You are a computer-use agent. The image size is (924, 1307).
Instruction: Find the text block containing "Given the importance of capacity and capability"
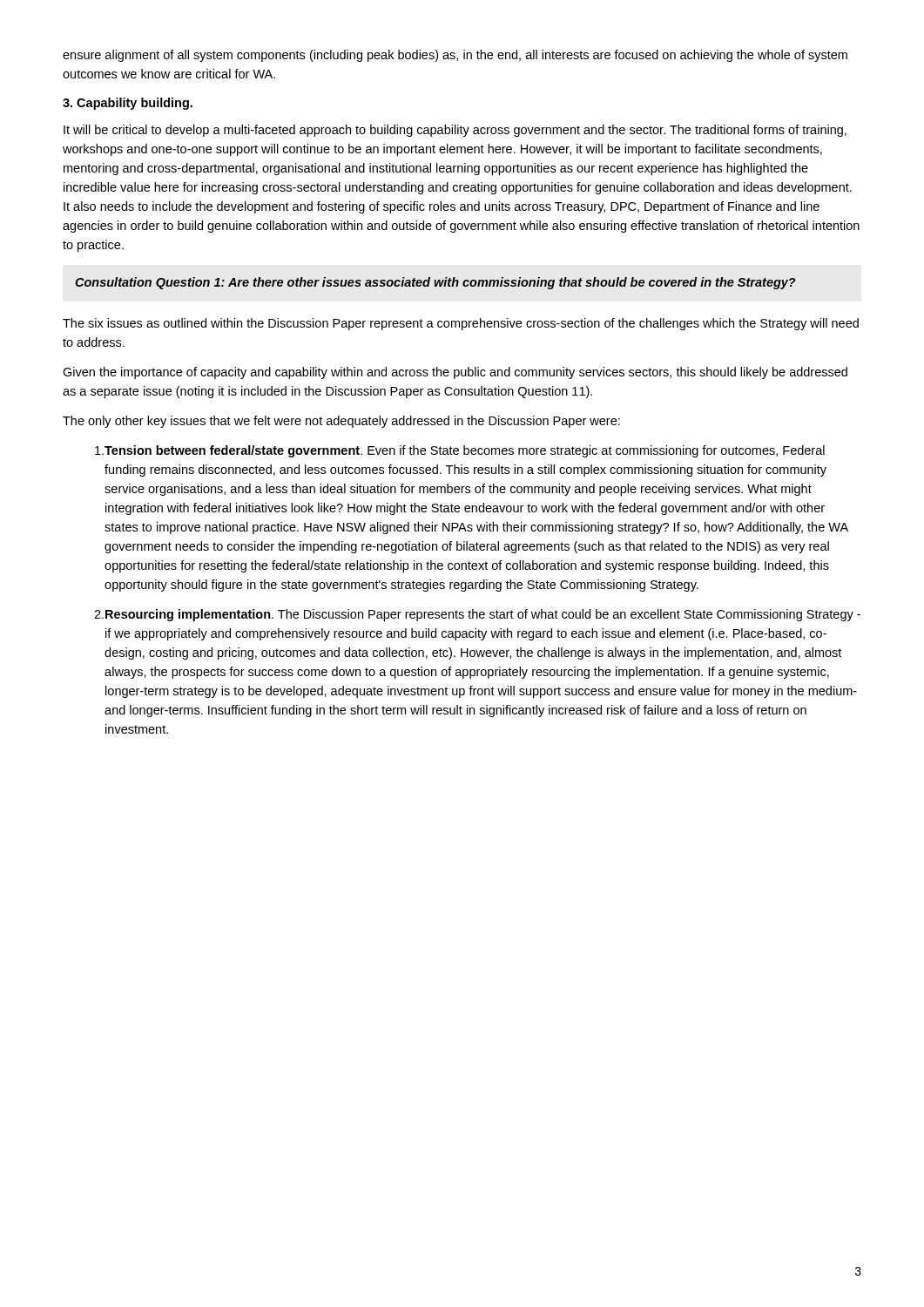[455, 382]
